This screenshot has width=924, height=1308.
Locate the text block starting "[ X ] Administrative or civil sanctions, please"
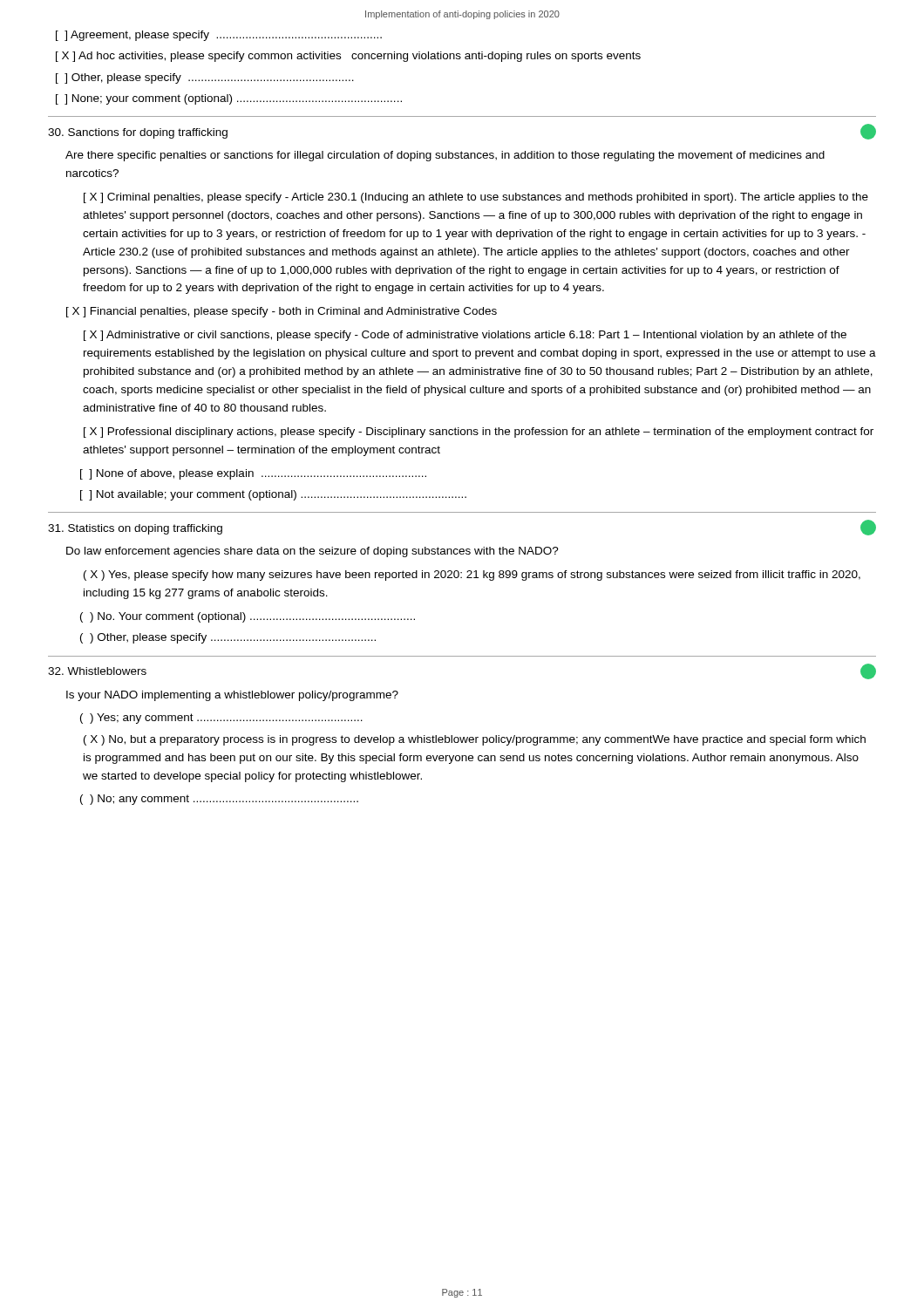click(x=479, y=371)
